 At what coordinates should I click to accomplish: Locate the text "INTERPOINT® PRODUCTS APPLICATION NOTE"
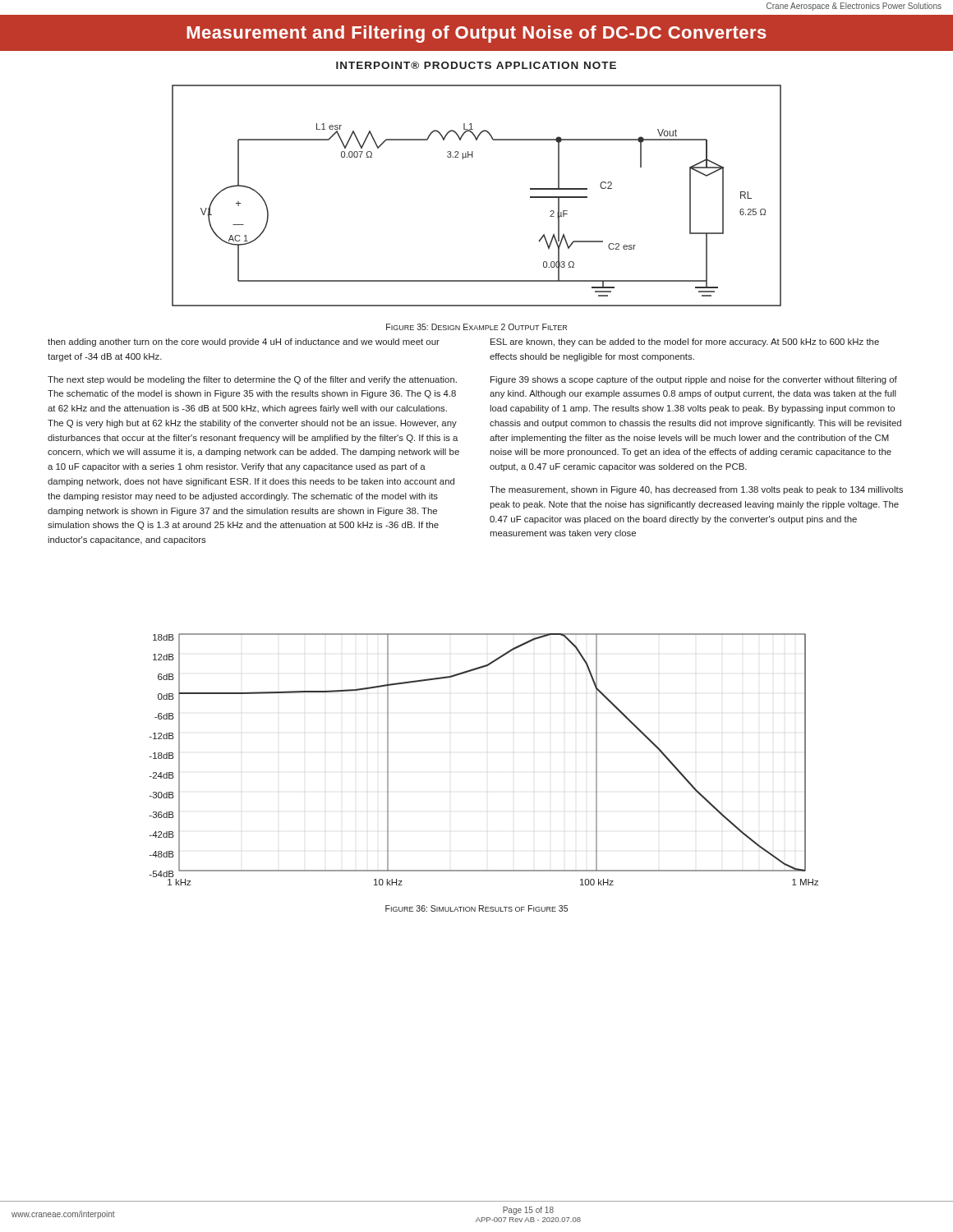[476, 65]
